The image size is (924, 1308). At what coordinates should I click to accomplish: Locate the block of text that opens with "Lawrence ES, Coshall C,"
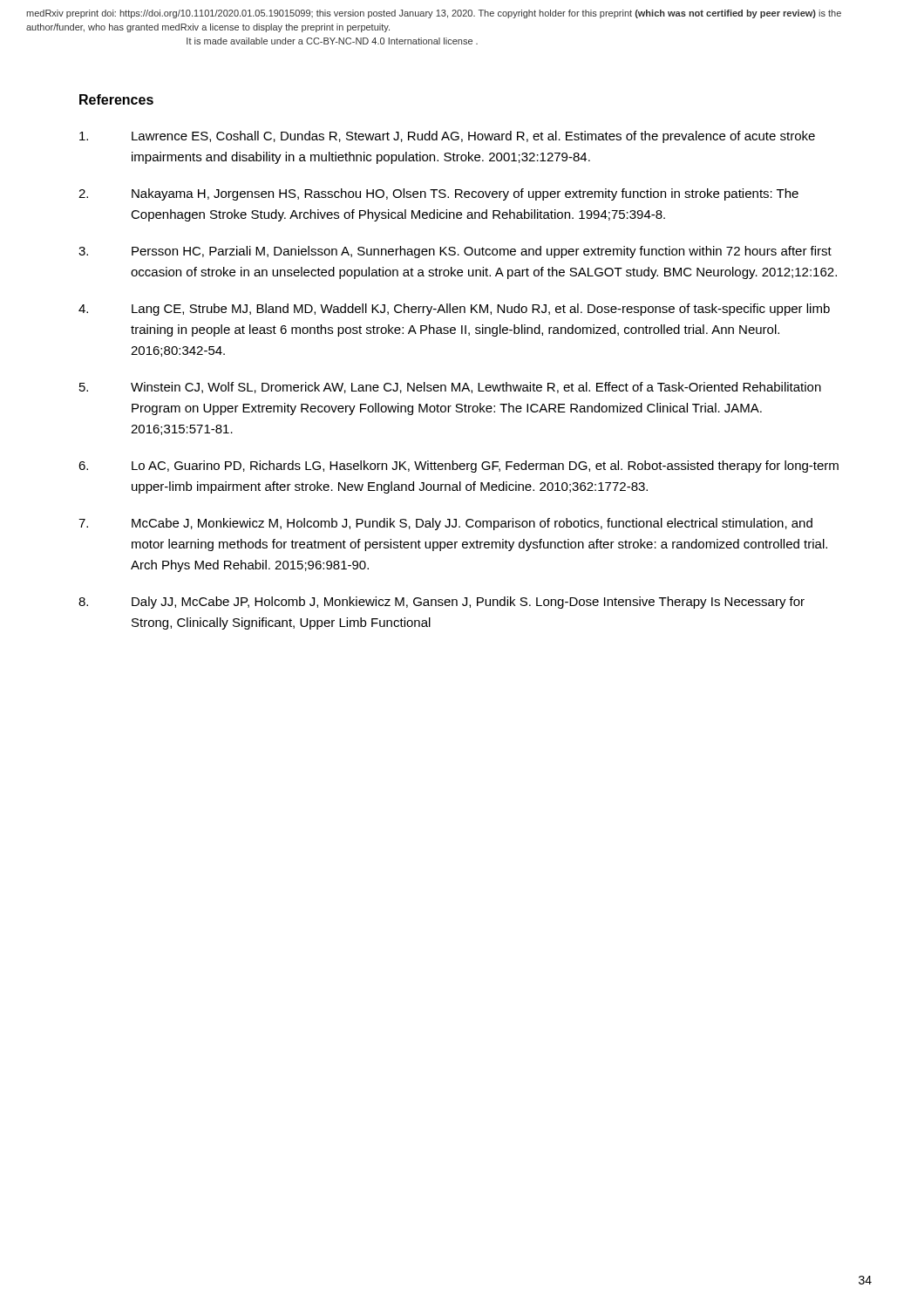pyautogui.click(x=462, y=146)
